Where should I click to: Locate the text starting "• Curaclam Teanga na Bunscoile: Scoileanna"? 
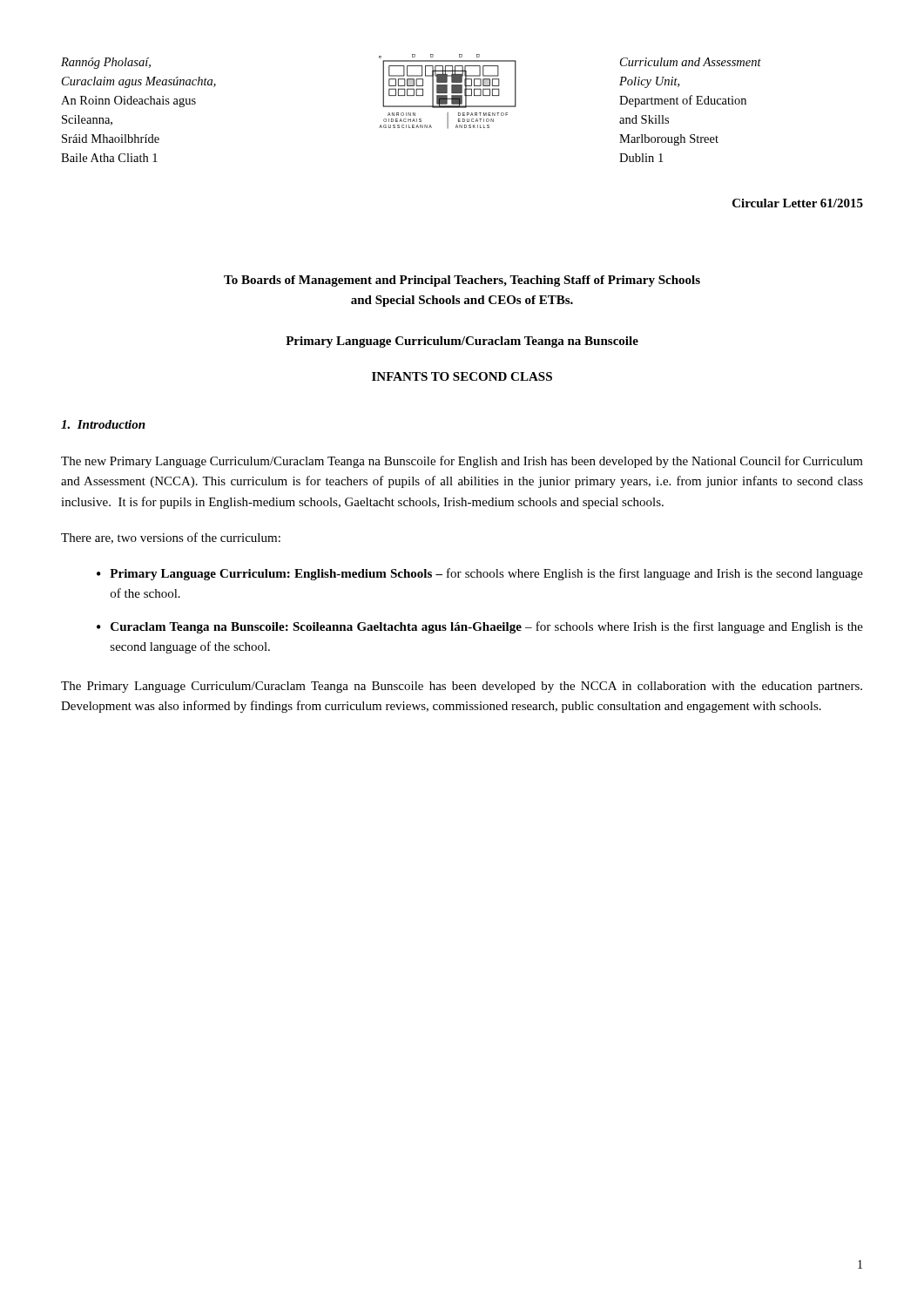[x=479, y=637]
